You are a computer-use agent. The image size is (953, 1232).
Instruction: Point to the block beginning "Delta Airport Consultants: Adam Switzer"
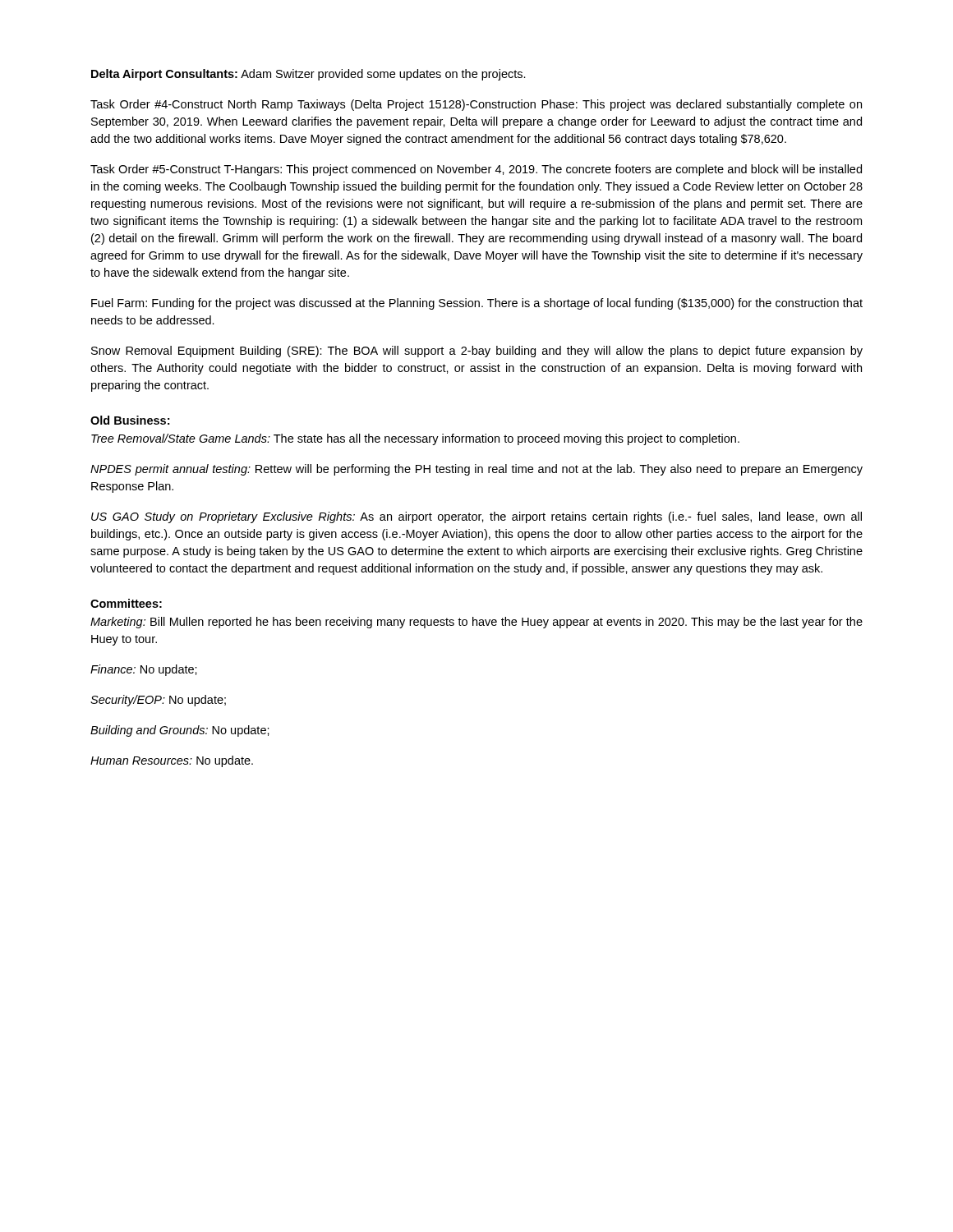coord(308,74)
